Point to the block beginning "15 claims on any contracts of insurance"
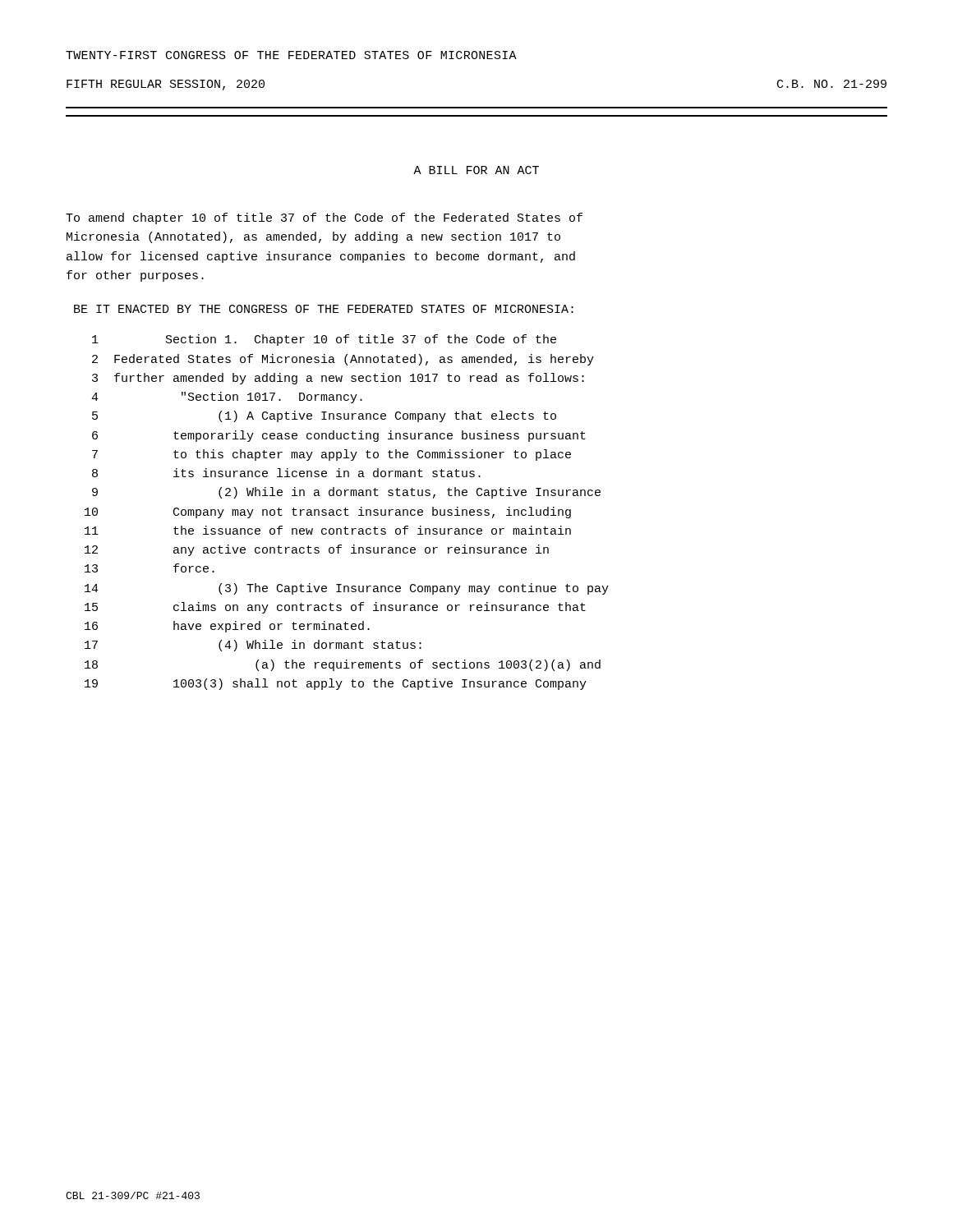 [x=476, y=608]
